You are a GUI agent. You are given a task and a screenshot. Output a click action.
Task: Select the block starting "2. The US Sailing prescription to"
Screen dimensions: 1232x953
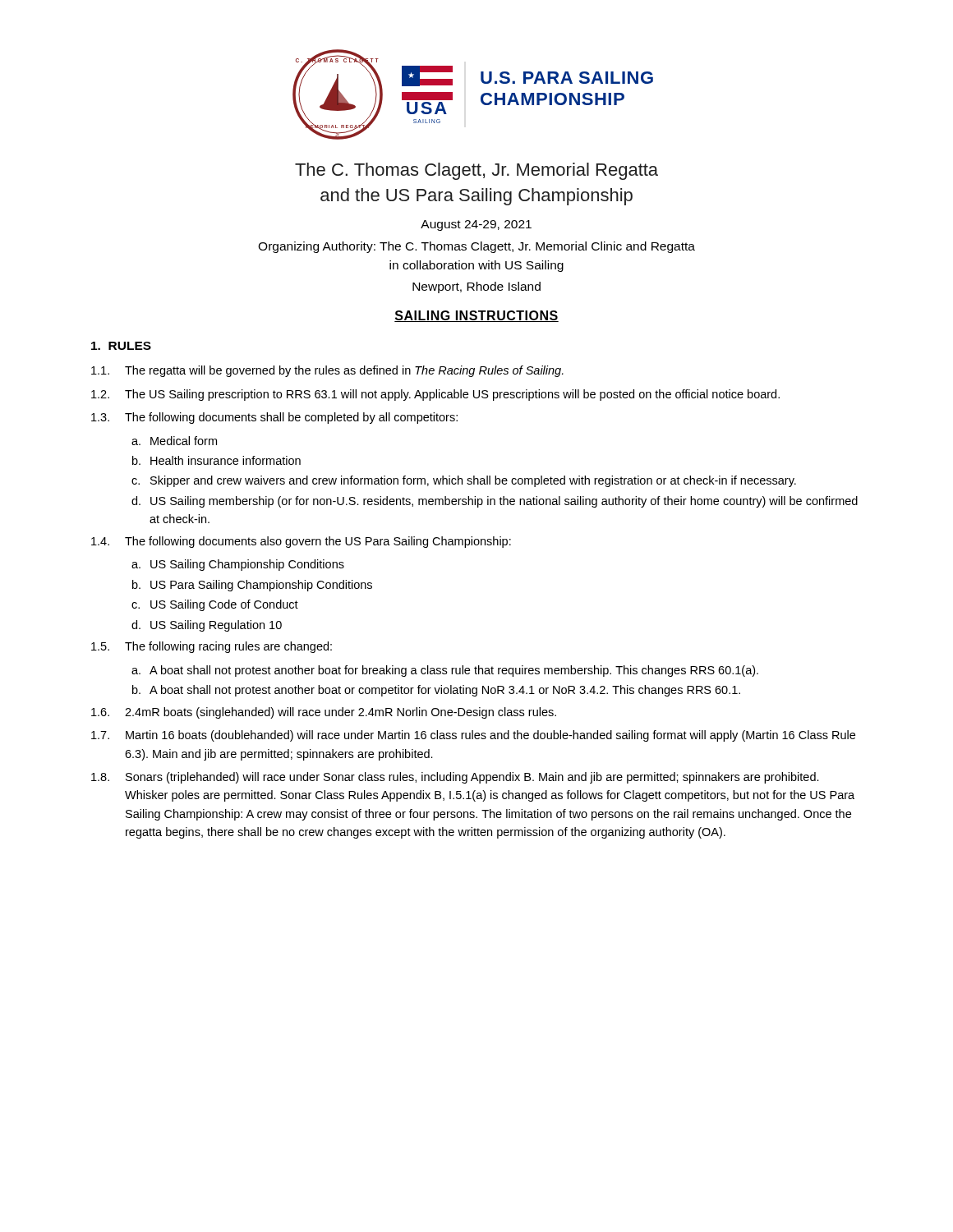tap(476, 394)
